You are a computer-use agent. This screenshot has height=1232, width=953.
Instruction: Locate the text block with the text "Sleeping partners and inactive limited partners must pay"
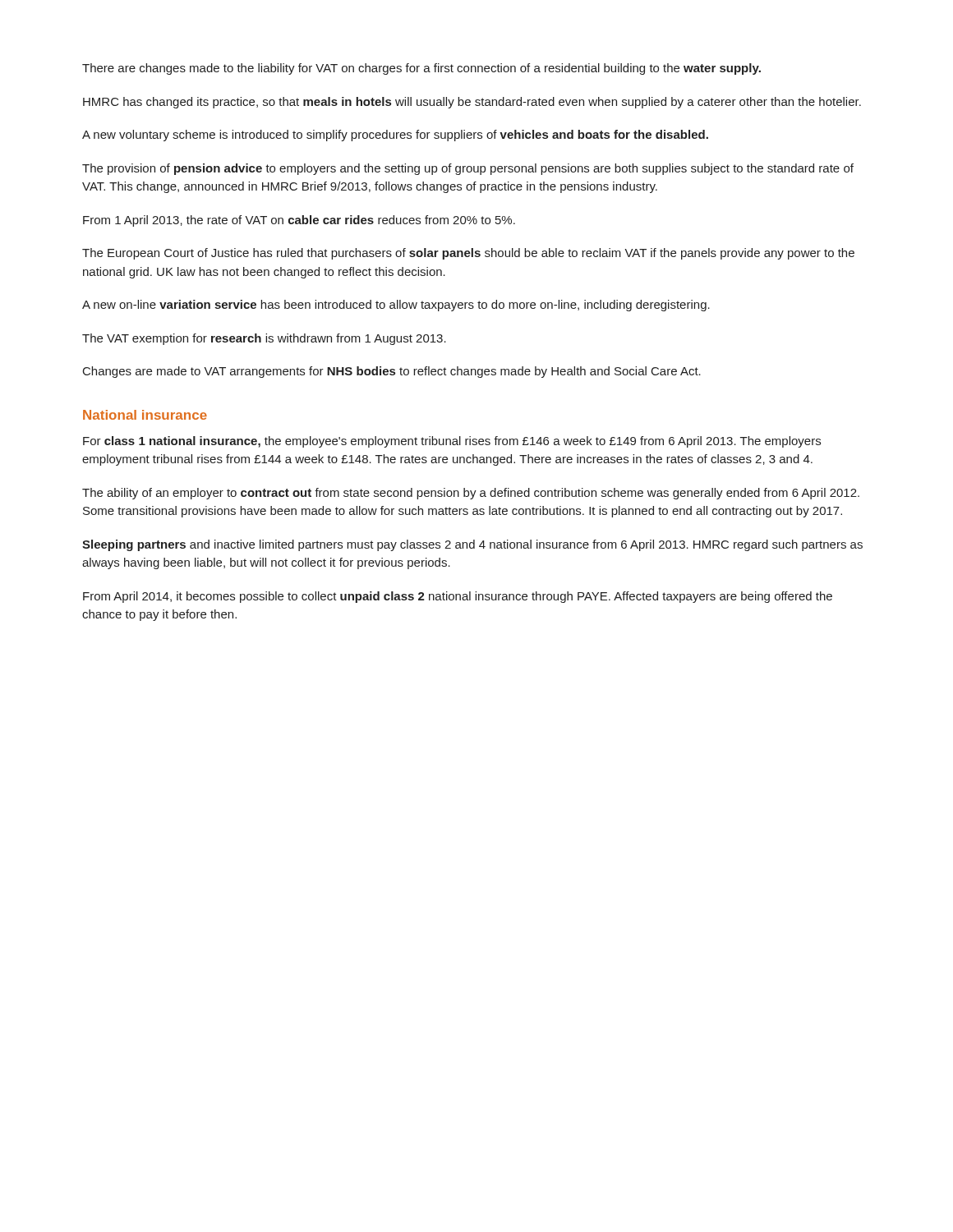tap(473, 553)
